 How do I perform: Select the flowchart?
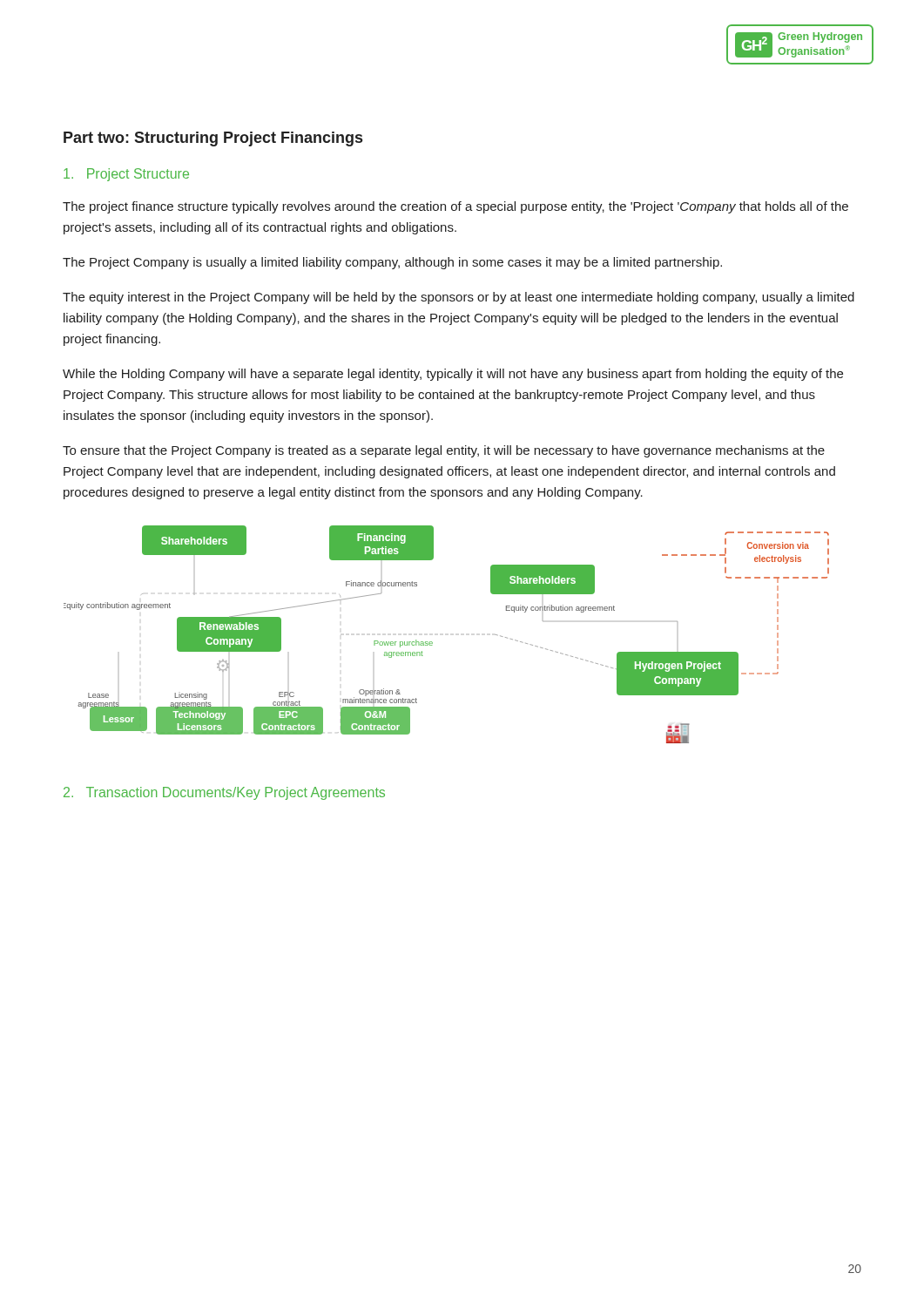point(462,643)
